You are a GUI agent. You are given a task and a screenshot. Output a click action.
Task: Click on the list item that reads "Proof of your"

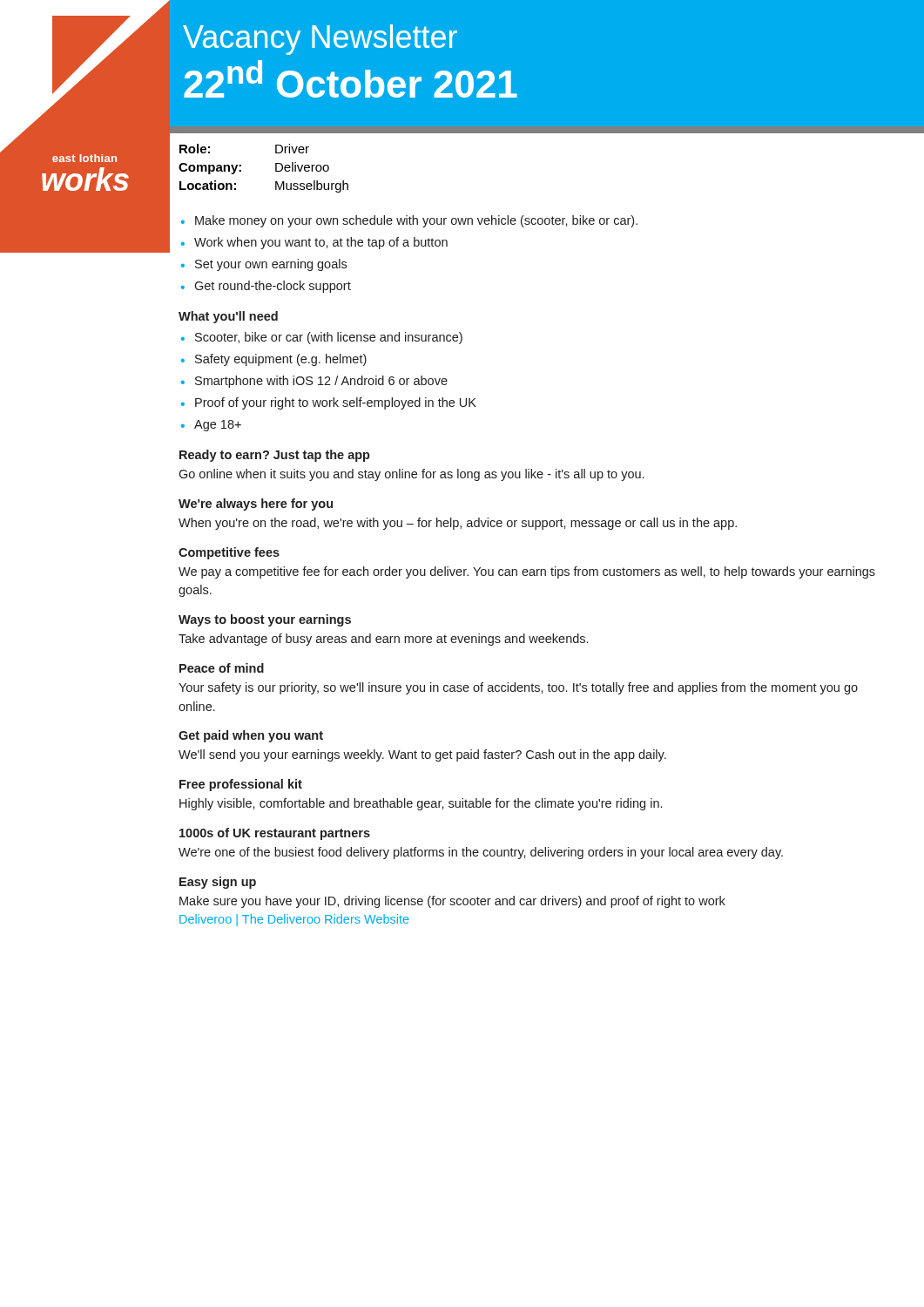click(329, 403)
